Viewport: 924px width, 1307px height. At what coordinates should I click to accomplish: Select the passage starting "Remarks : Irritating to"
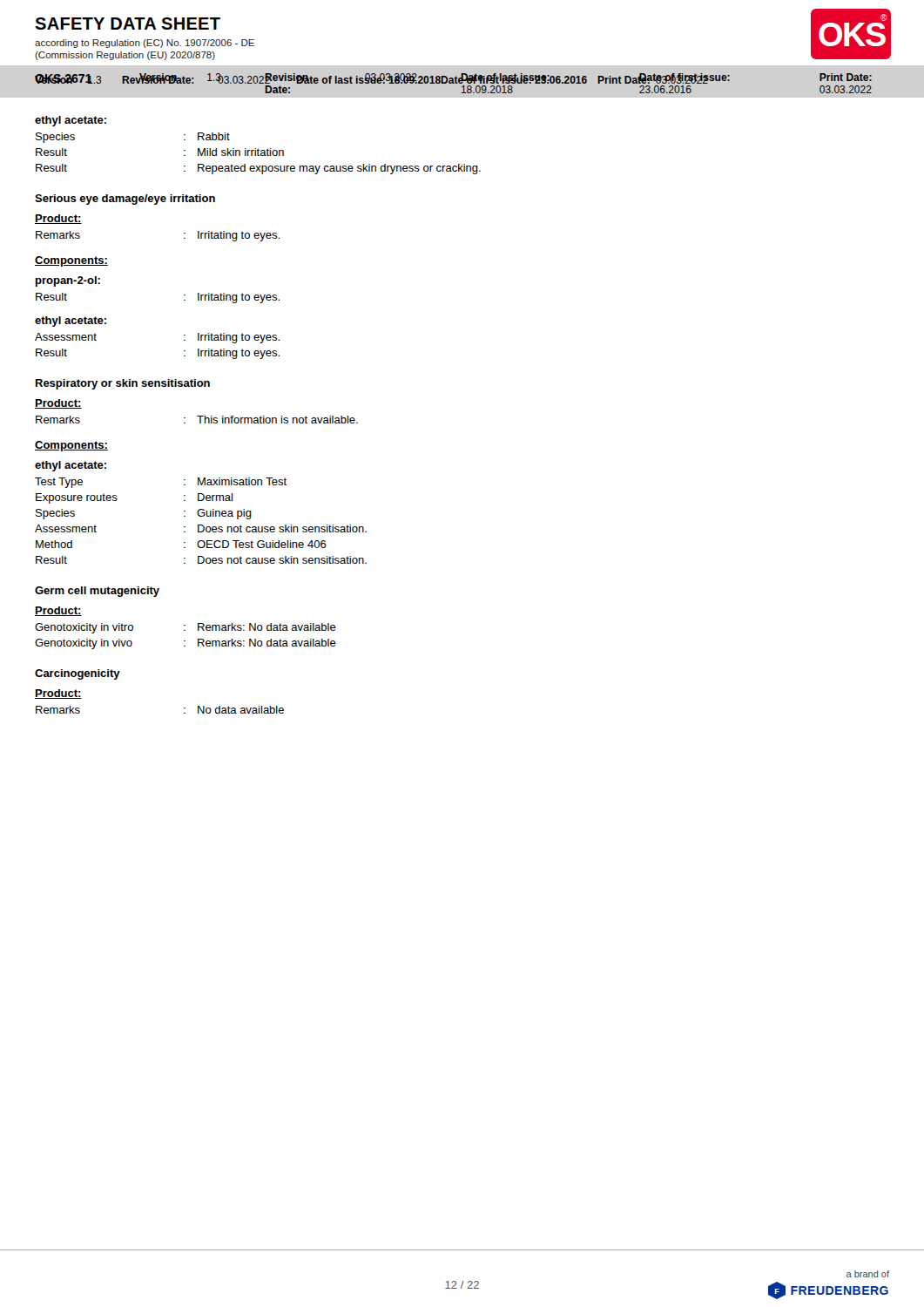(x=51, y=236)
